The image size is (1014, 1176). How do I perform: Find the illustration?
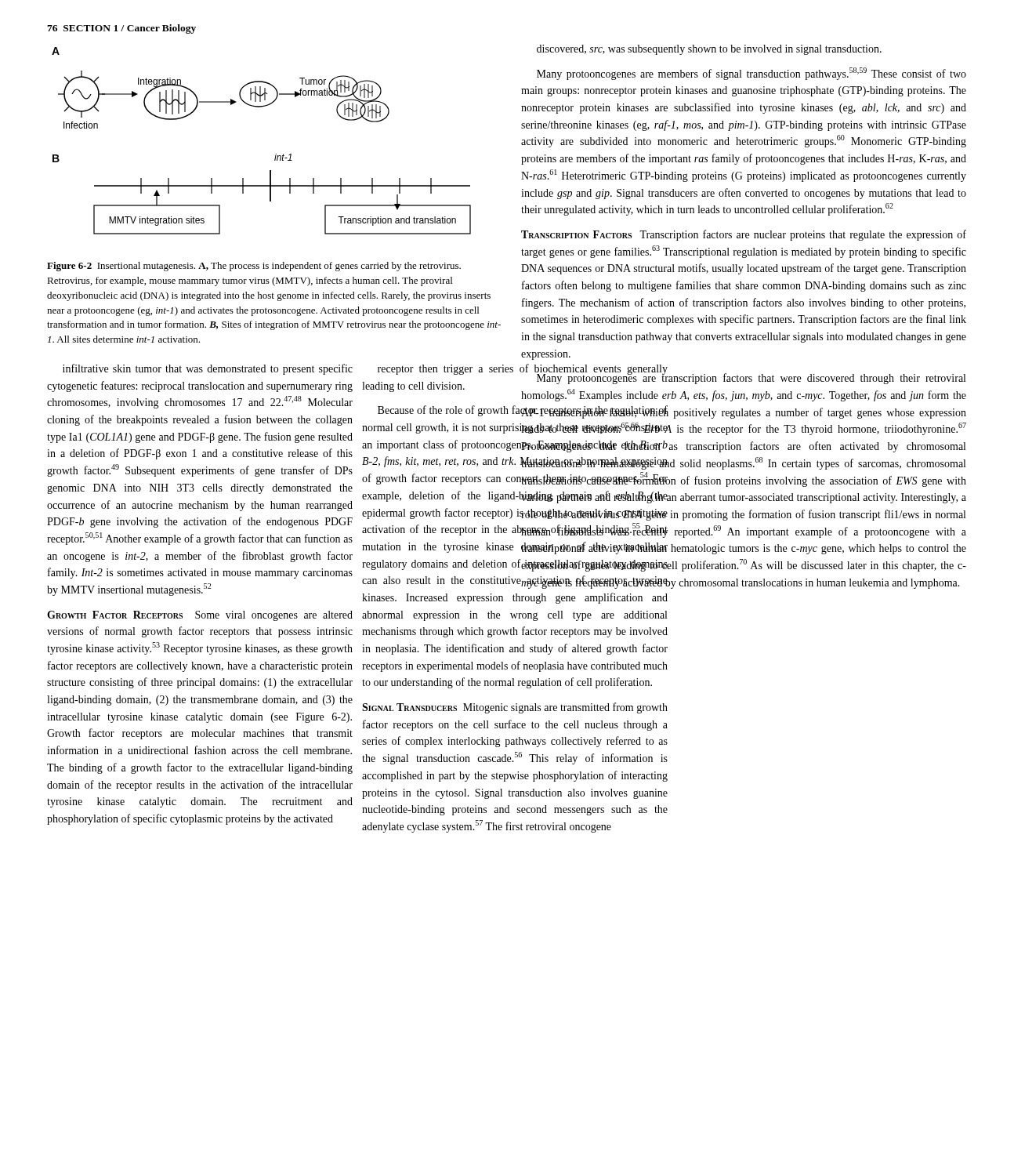tap(274, 147)
